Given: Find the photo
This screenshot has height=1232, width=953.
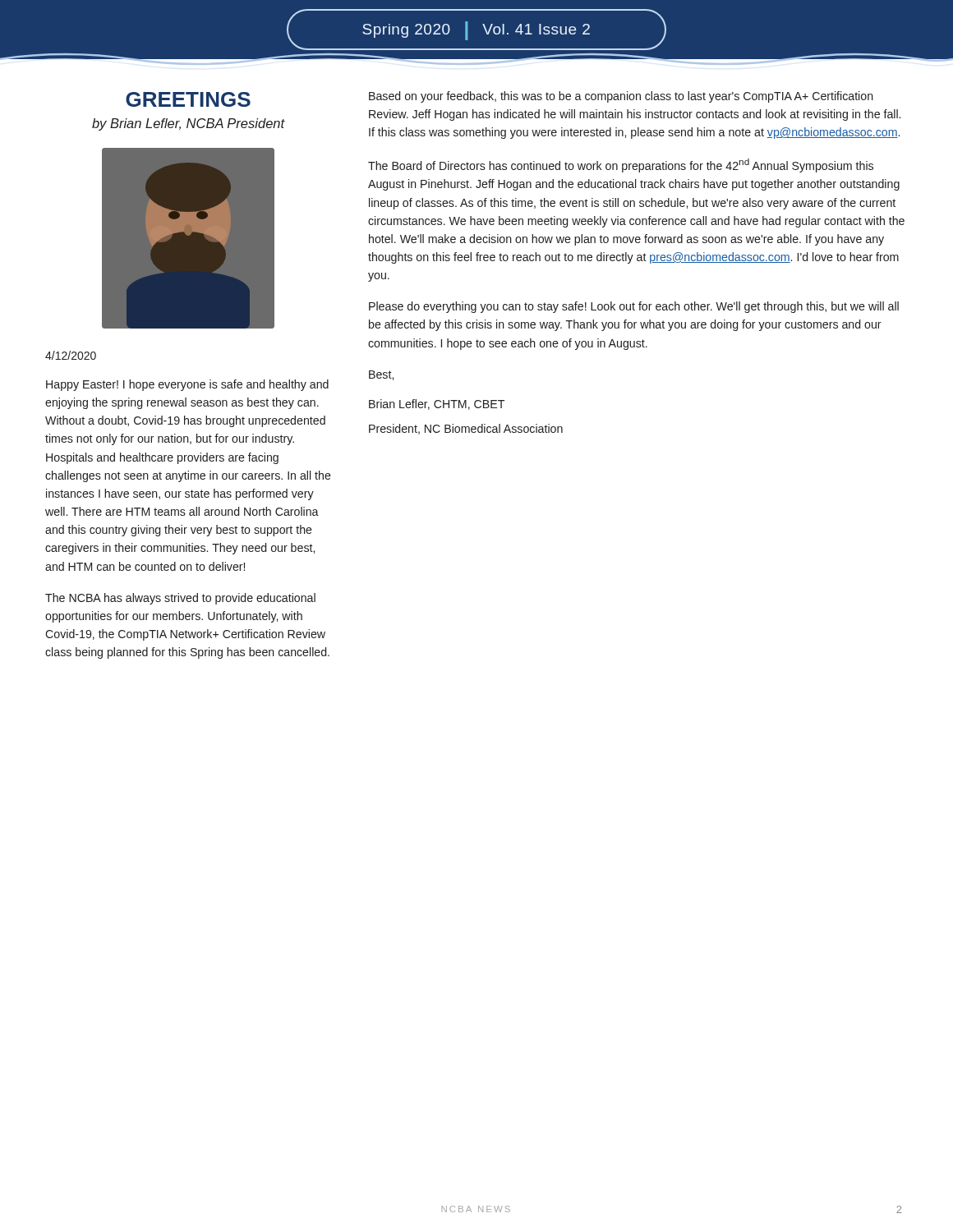Looking at the screenshot, I should pyautogui.click(x=188, y=239).
